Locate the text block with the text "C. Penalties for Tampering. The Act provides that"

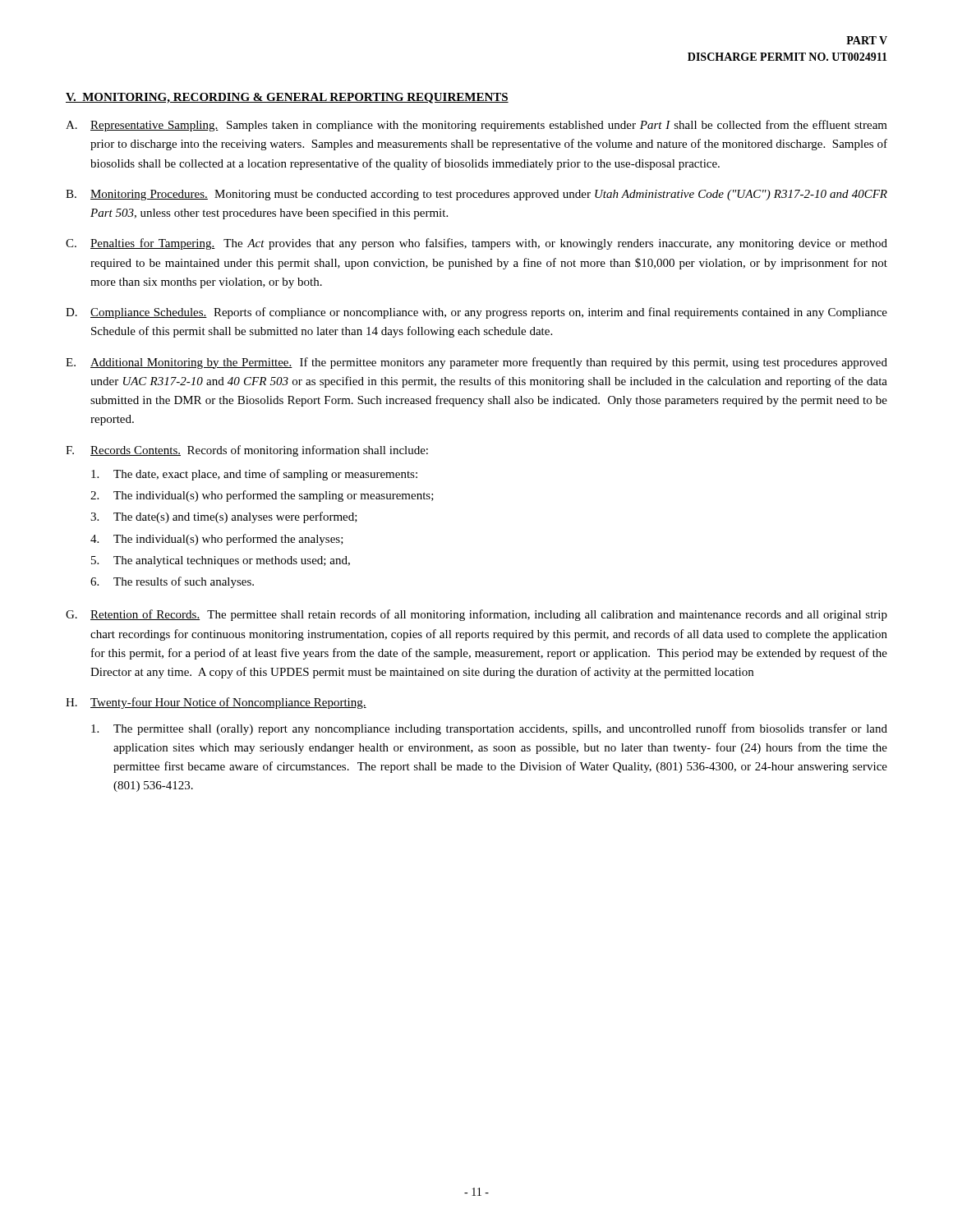click(476, 263)
